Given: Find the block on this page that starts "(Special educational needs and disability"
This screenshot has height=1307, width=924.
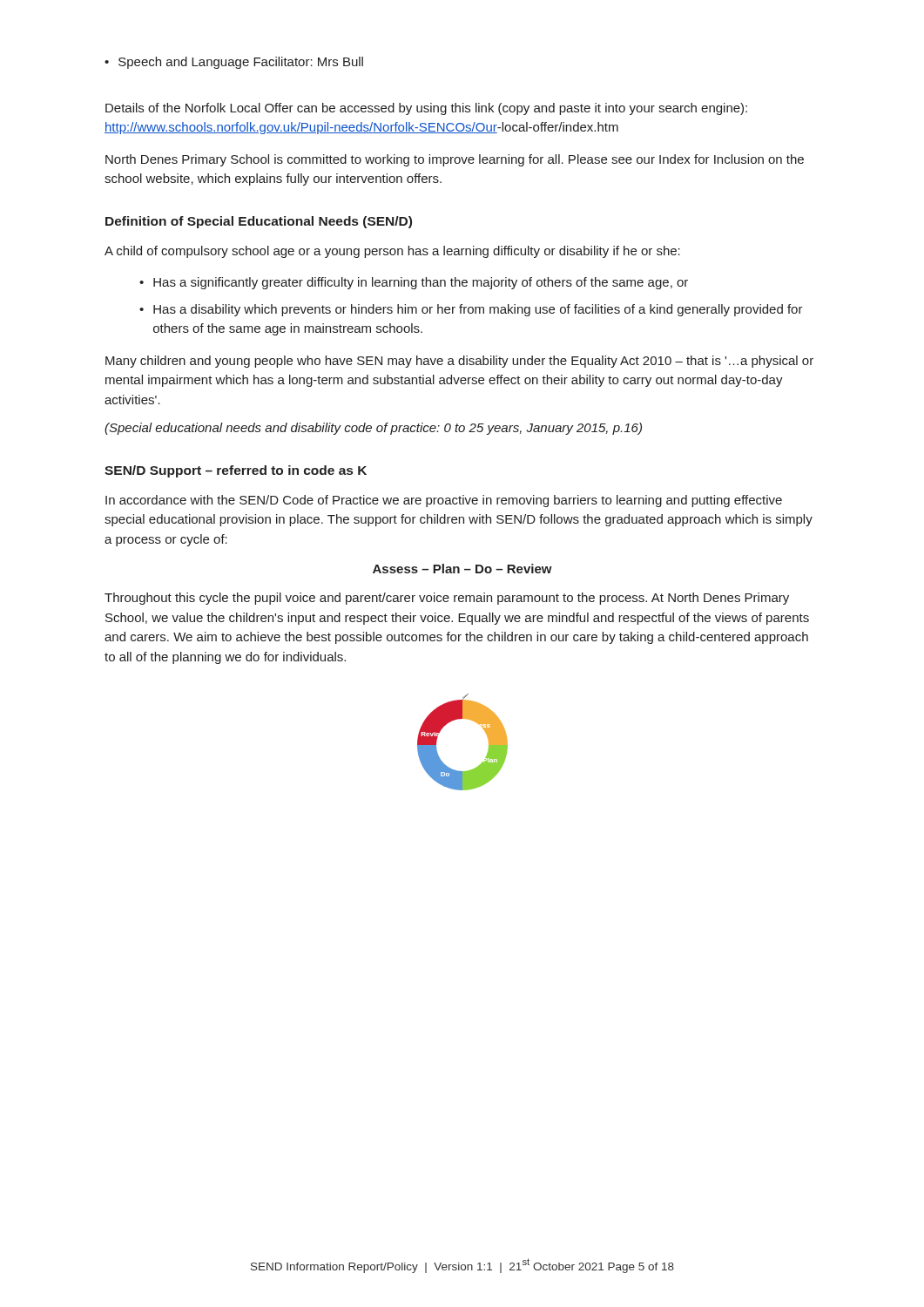Looking at the screenshot, I should click(x=374, y=427).
